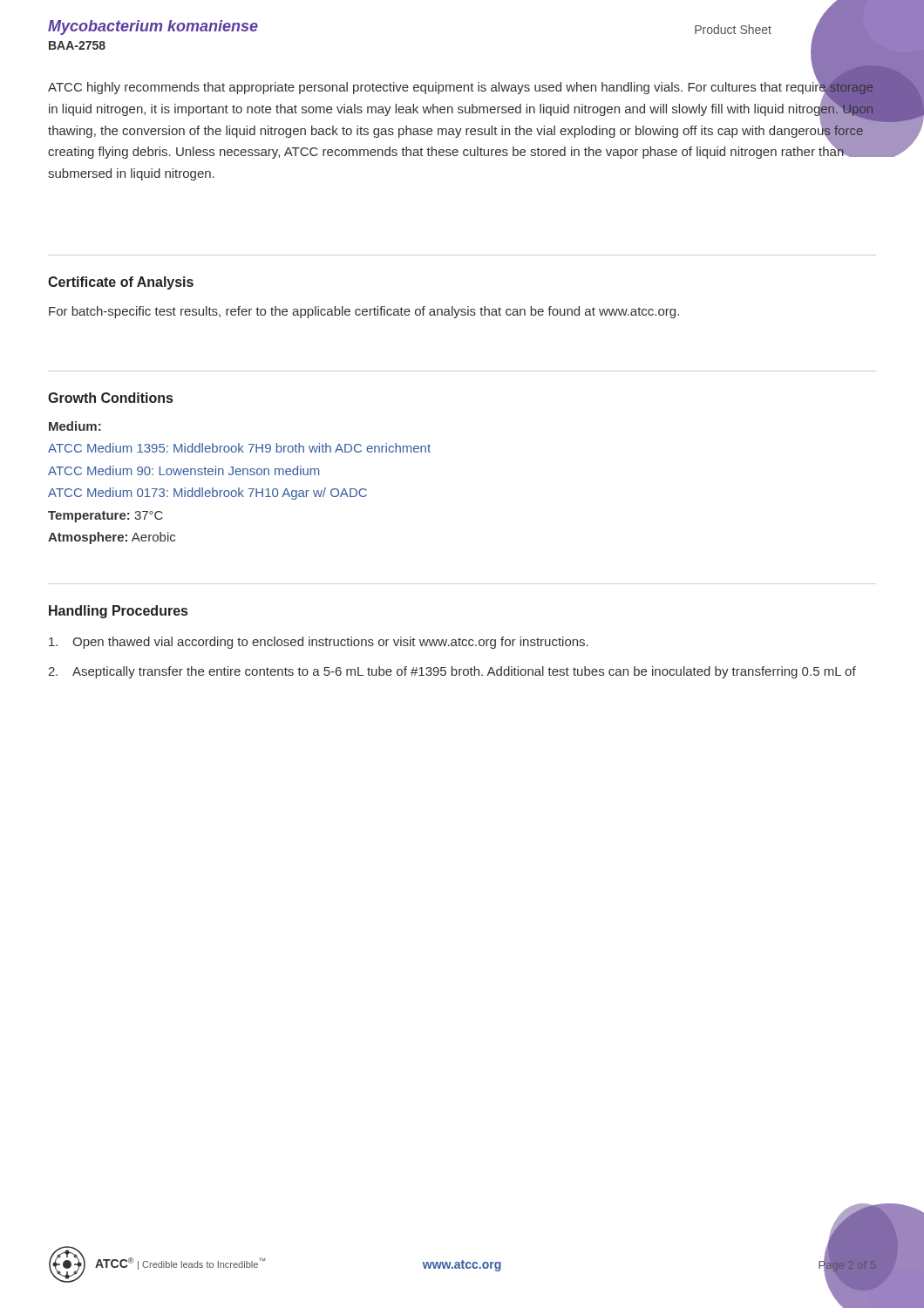This screenshot has height=1308, width=924.
Task: Click on the text block starting "For batch-specific test results, refer to the applicable"
Action: coord(364,311)
